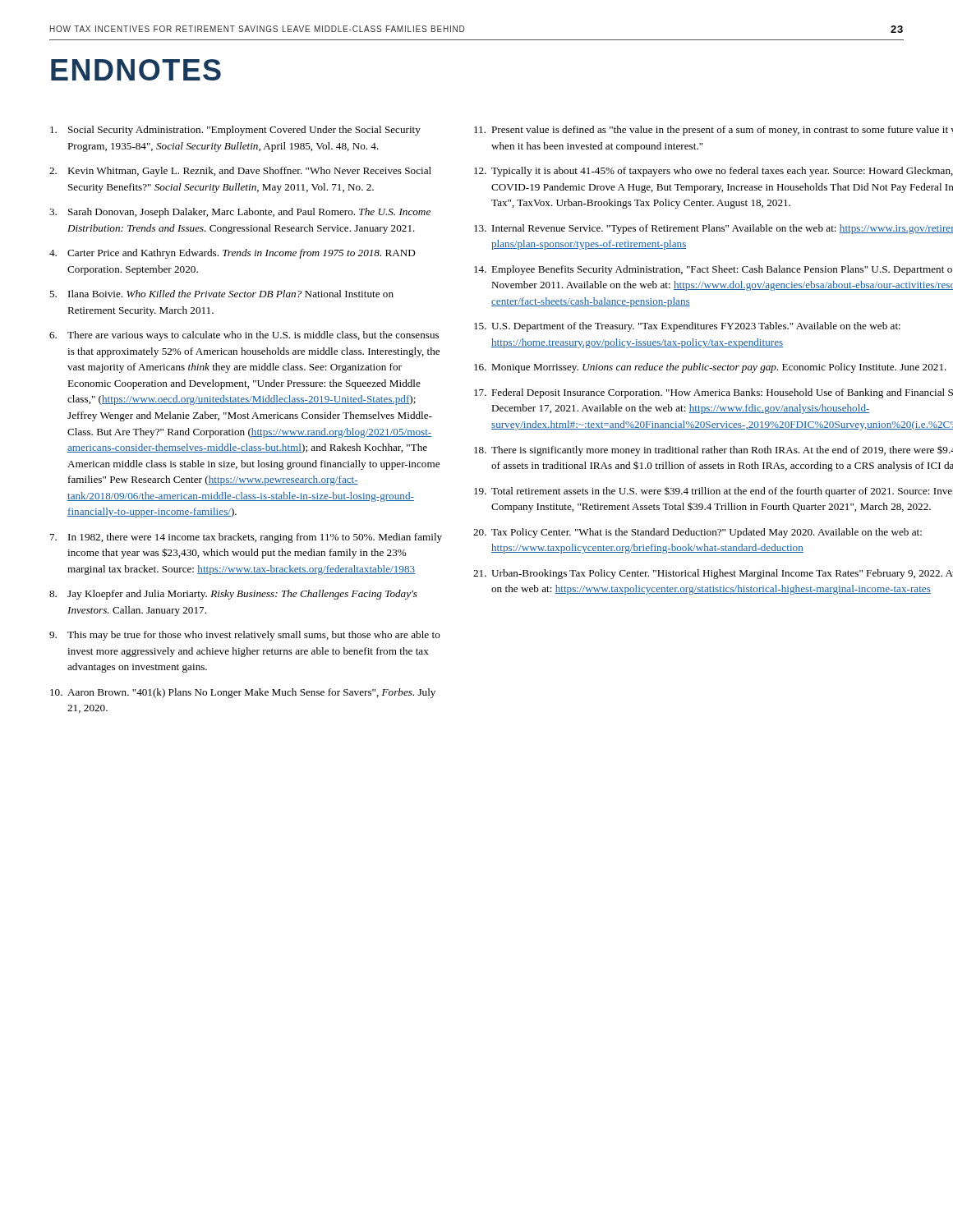Viewport: 953px width, 1232px height.
Task: Find the block on this page that starts "Social Security Administration. "Employment Covered Under"
Action: [246, 138]
